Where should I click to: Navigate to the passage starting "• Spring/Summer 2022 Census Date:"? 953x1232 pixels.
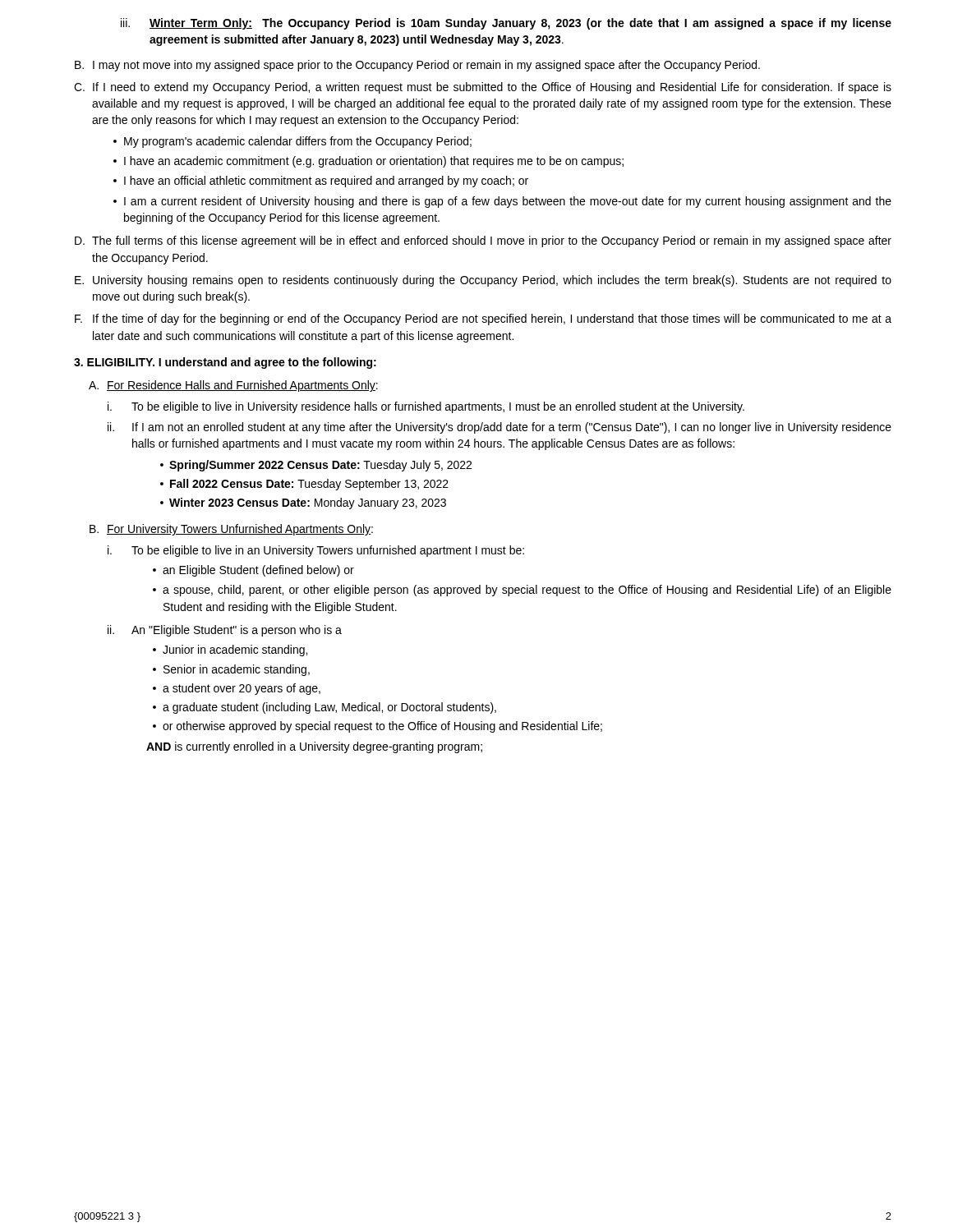pos(316,466)
